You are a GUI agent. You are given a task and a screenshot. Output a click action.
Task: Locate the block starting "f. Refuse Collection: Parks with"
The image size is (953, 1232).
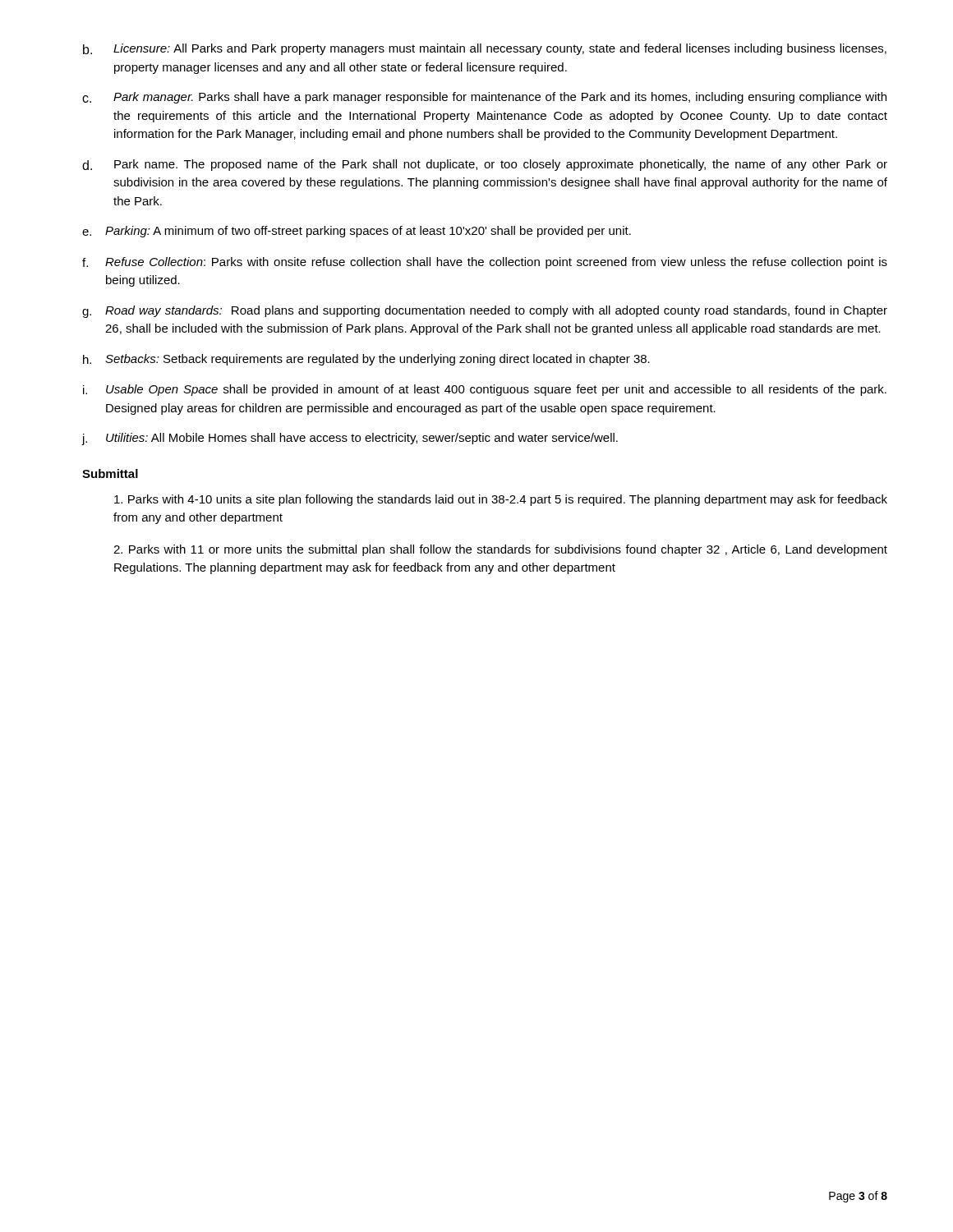coord(485,271)
